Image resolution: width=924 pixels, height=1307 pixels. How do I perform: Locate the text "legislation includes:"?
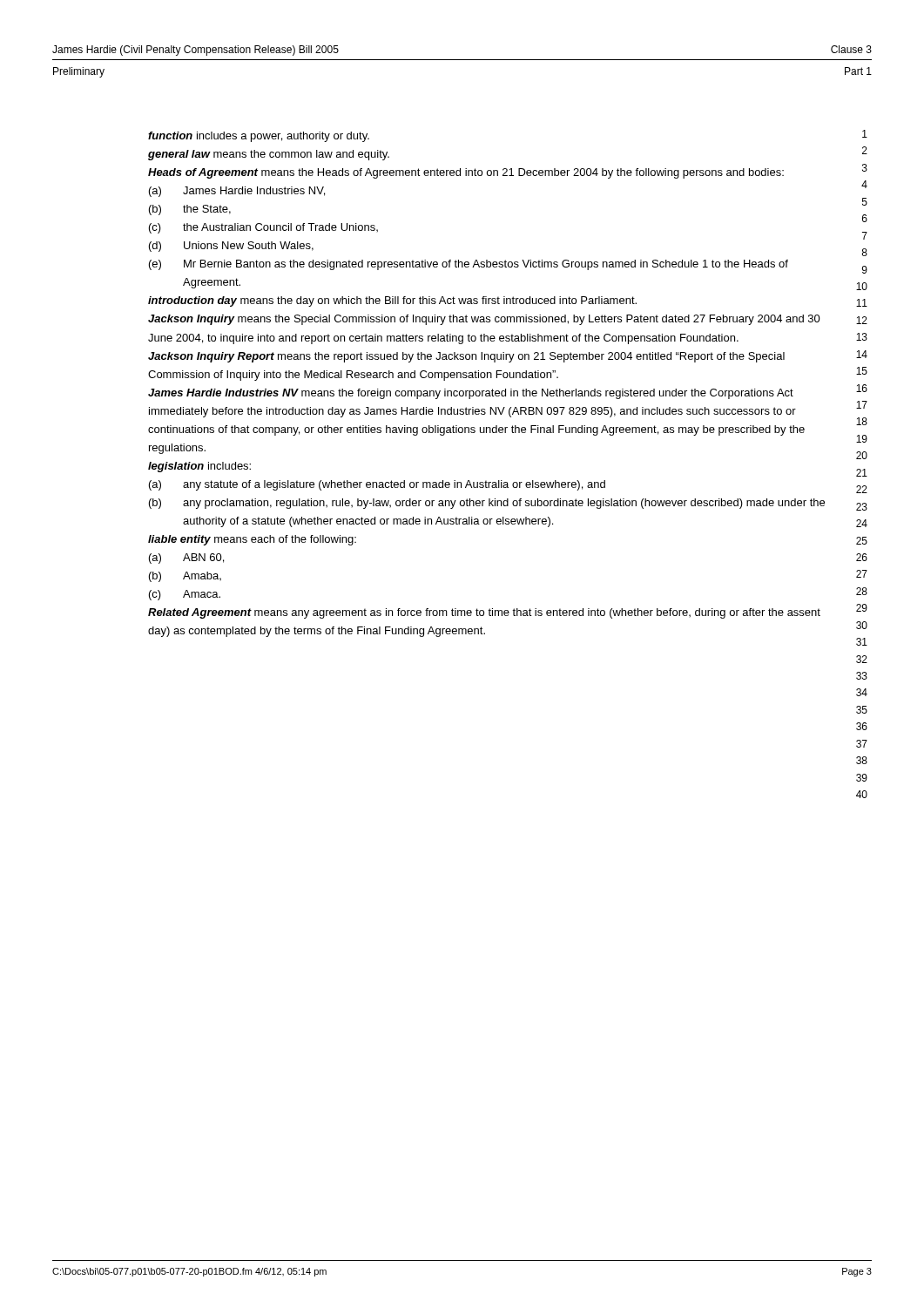(x=200, y=466)
